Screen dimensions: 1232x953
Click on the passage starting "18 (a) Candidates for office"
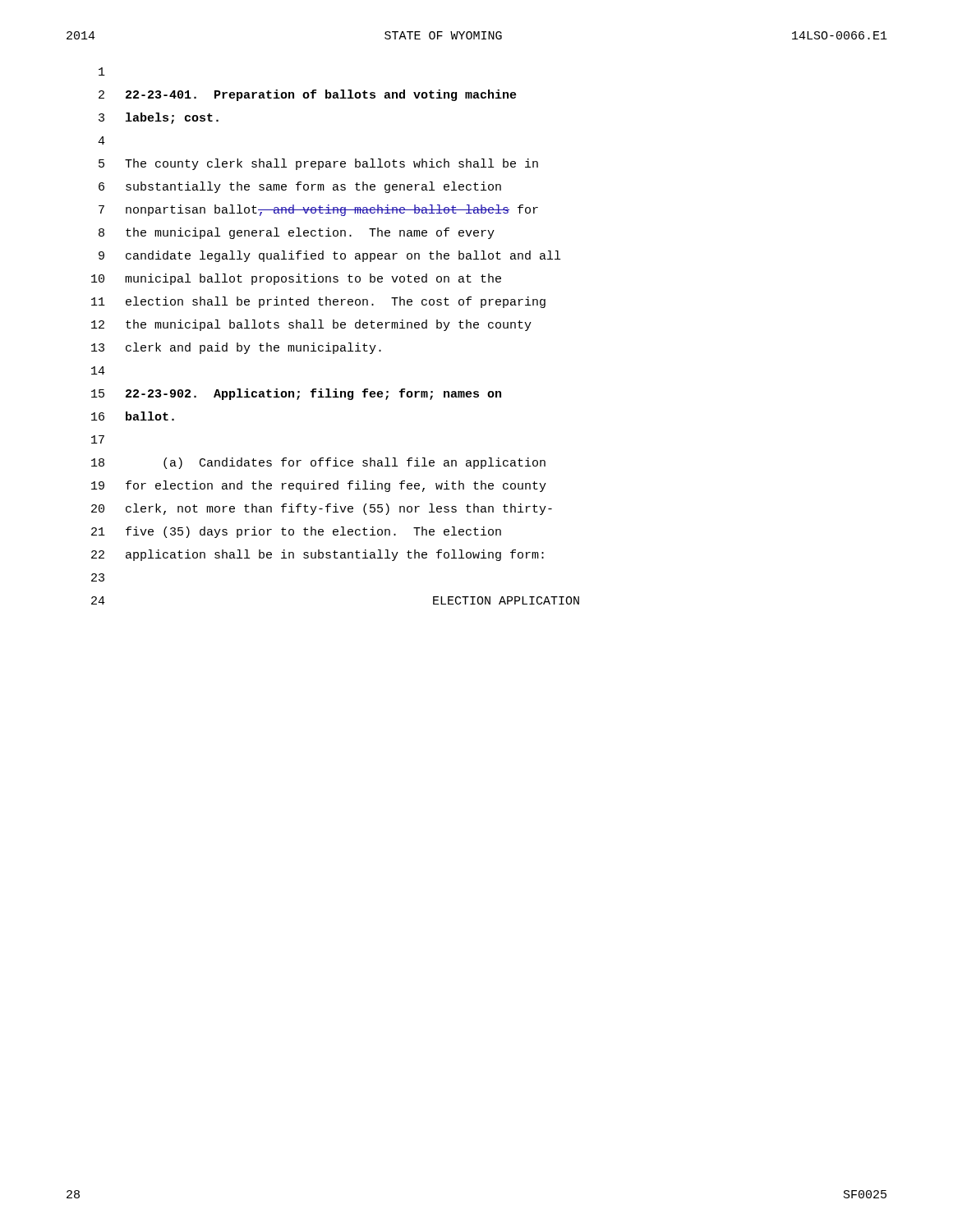coord(476,514)
